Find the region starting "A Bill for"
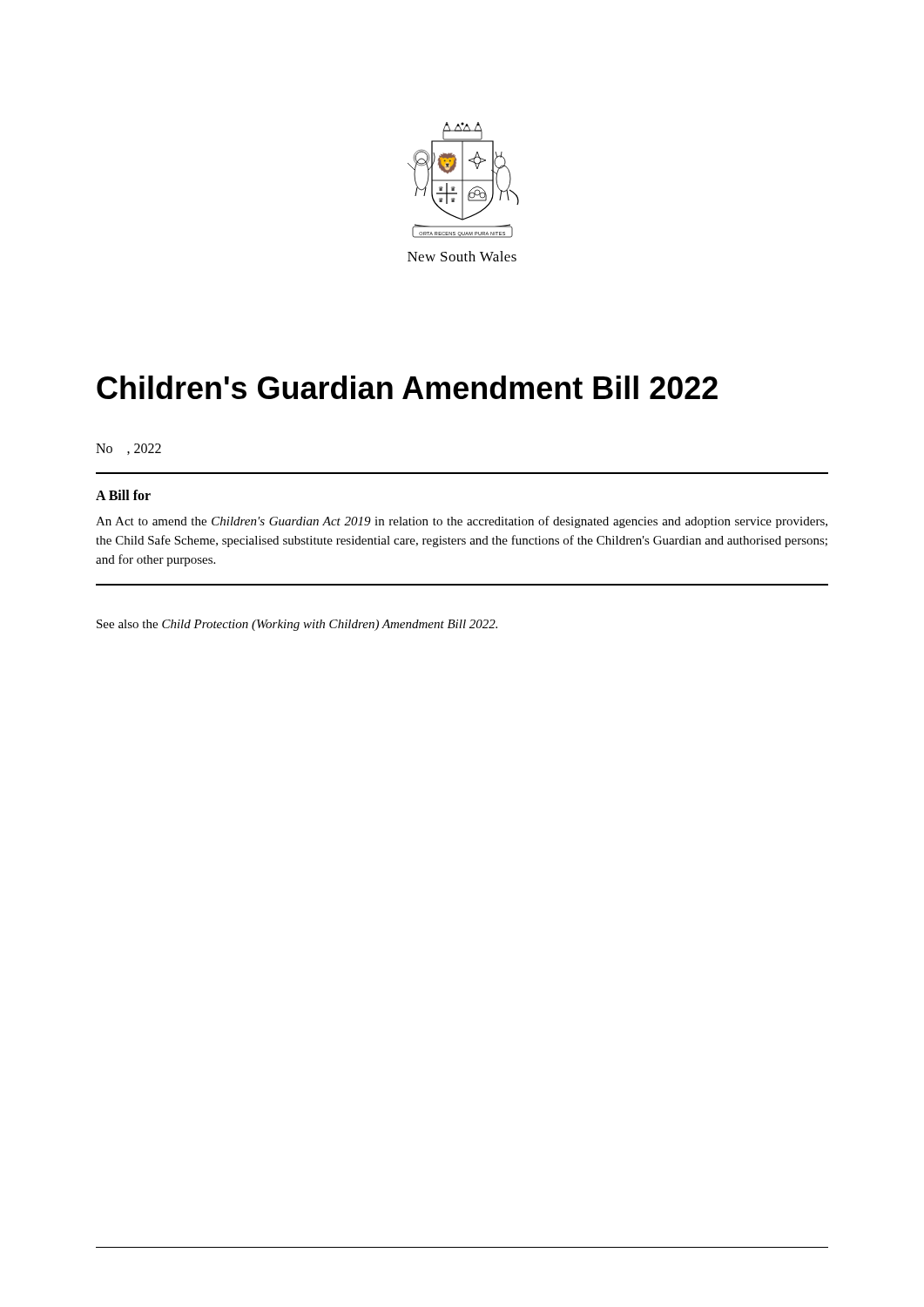924x1307 pixels. [123, 496]
